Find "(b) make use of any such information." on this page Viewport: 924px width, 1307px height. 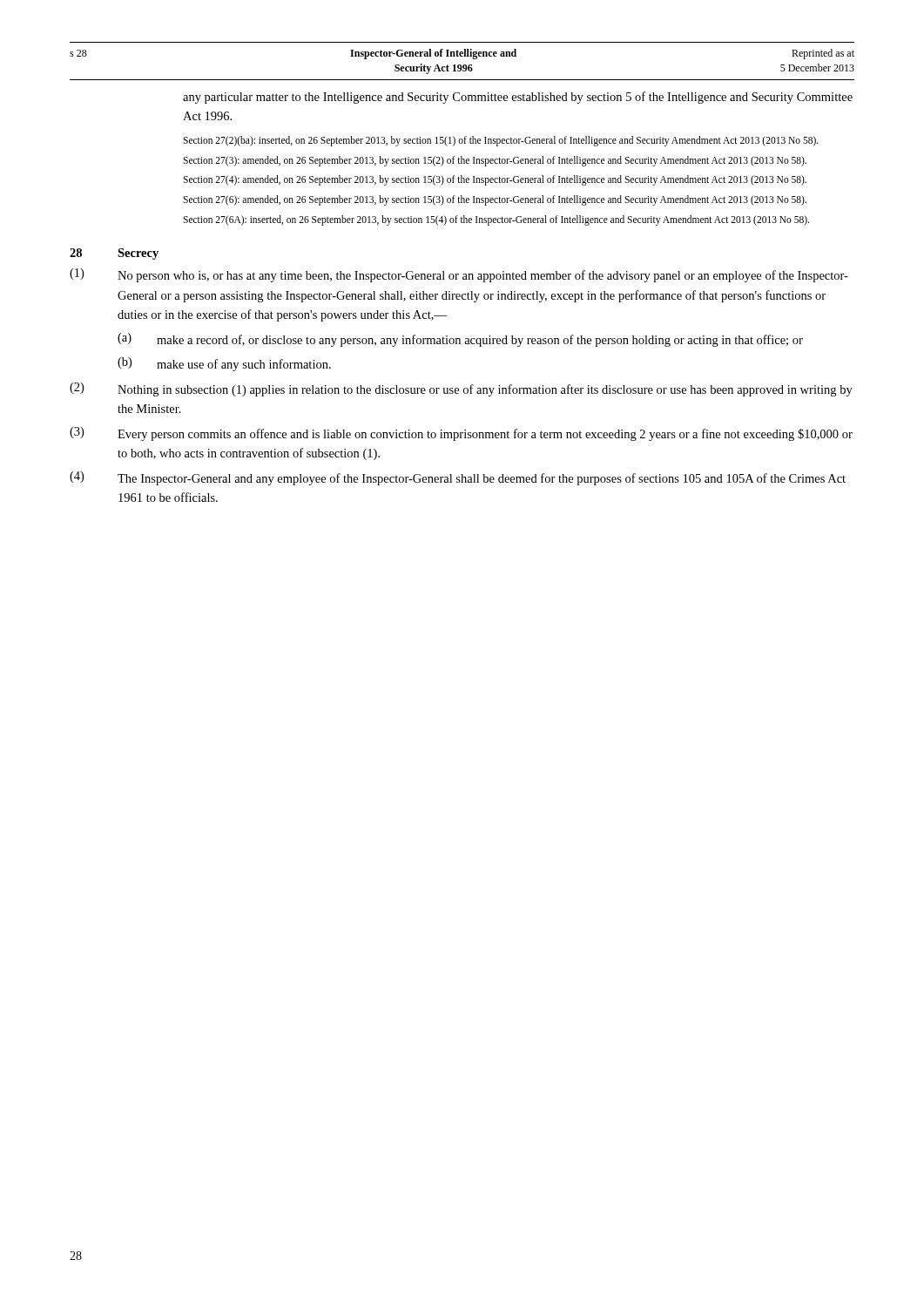pos(224,364)
